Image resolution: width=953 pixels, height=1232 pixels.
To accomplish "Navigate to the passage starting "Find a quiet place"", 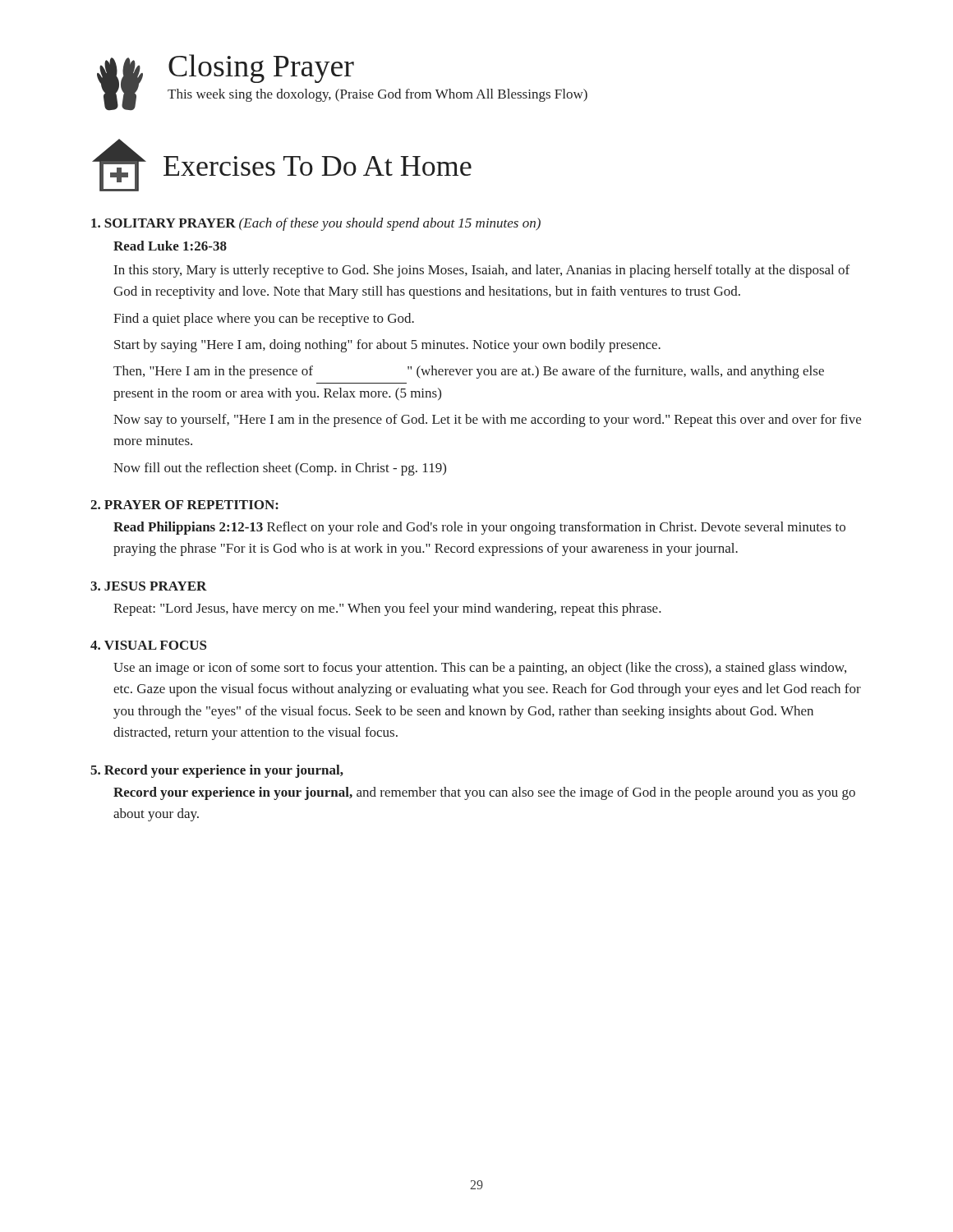I will pos(264,319).
